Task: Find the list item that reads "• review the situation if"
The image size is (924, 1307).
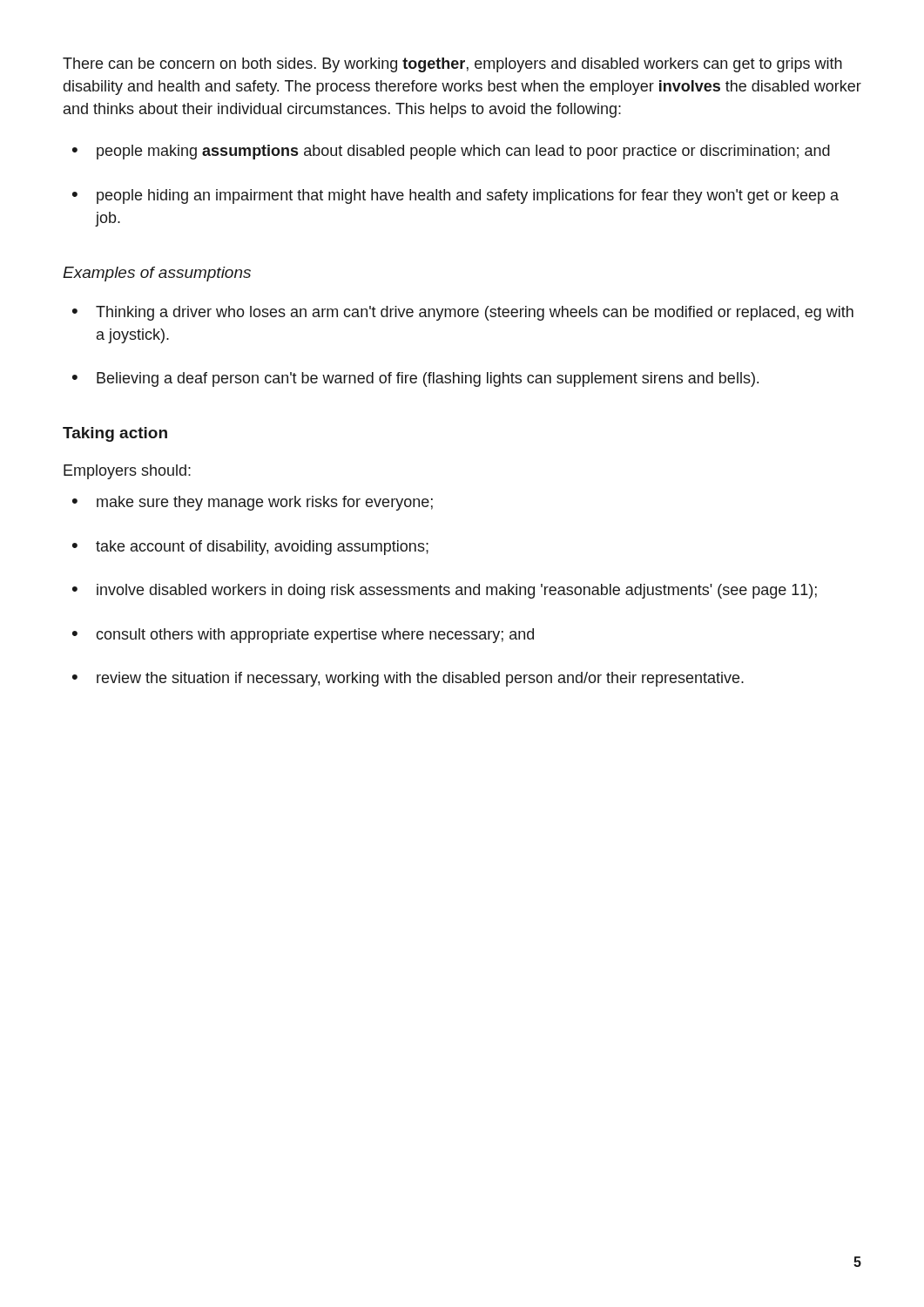Action: tap(466, 679)
